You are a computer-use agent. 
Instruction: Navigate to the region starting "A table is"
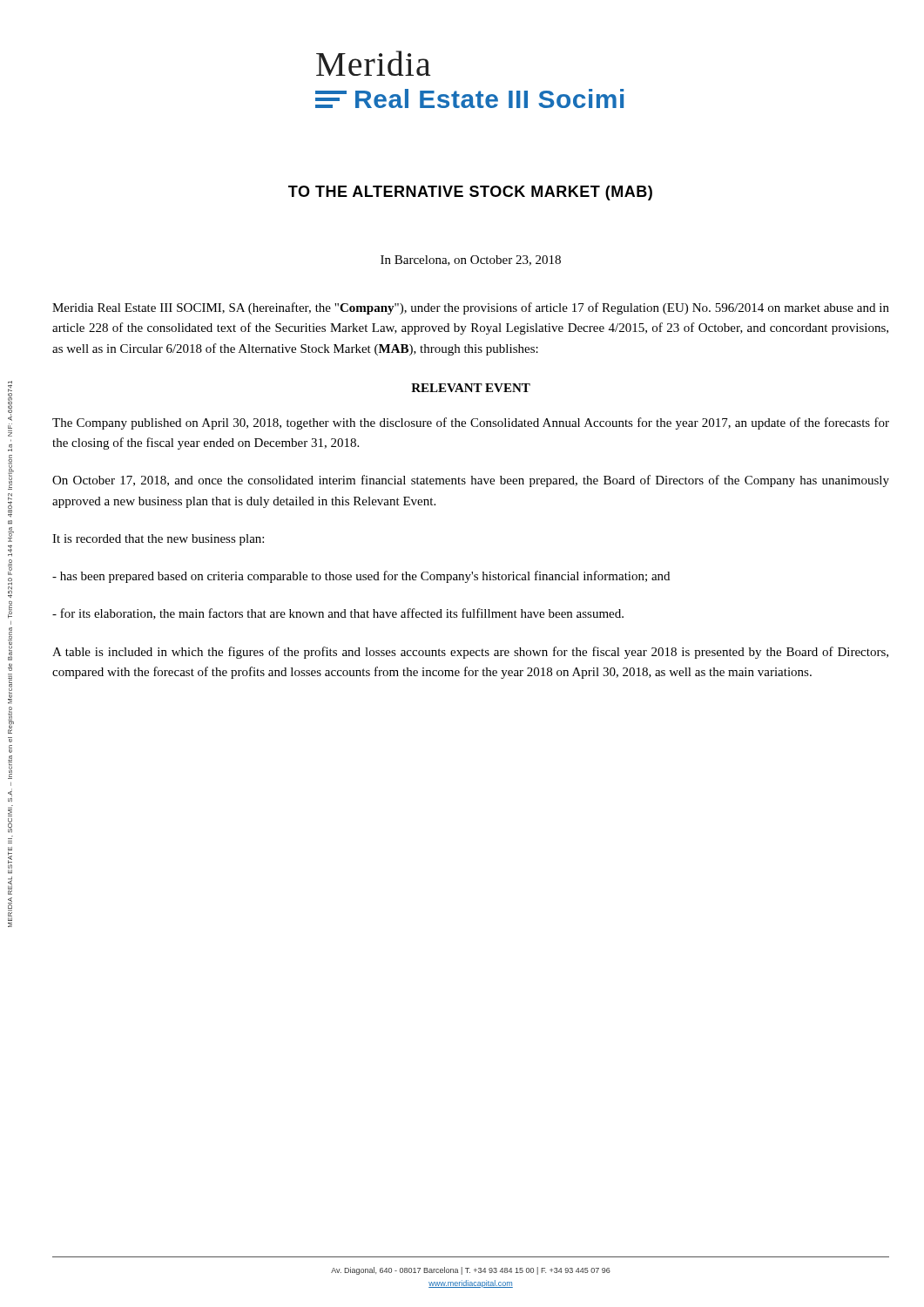(x=471, y=661)
